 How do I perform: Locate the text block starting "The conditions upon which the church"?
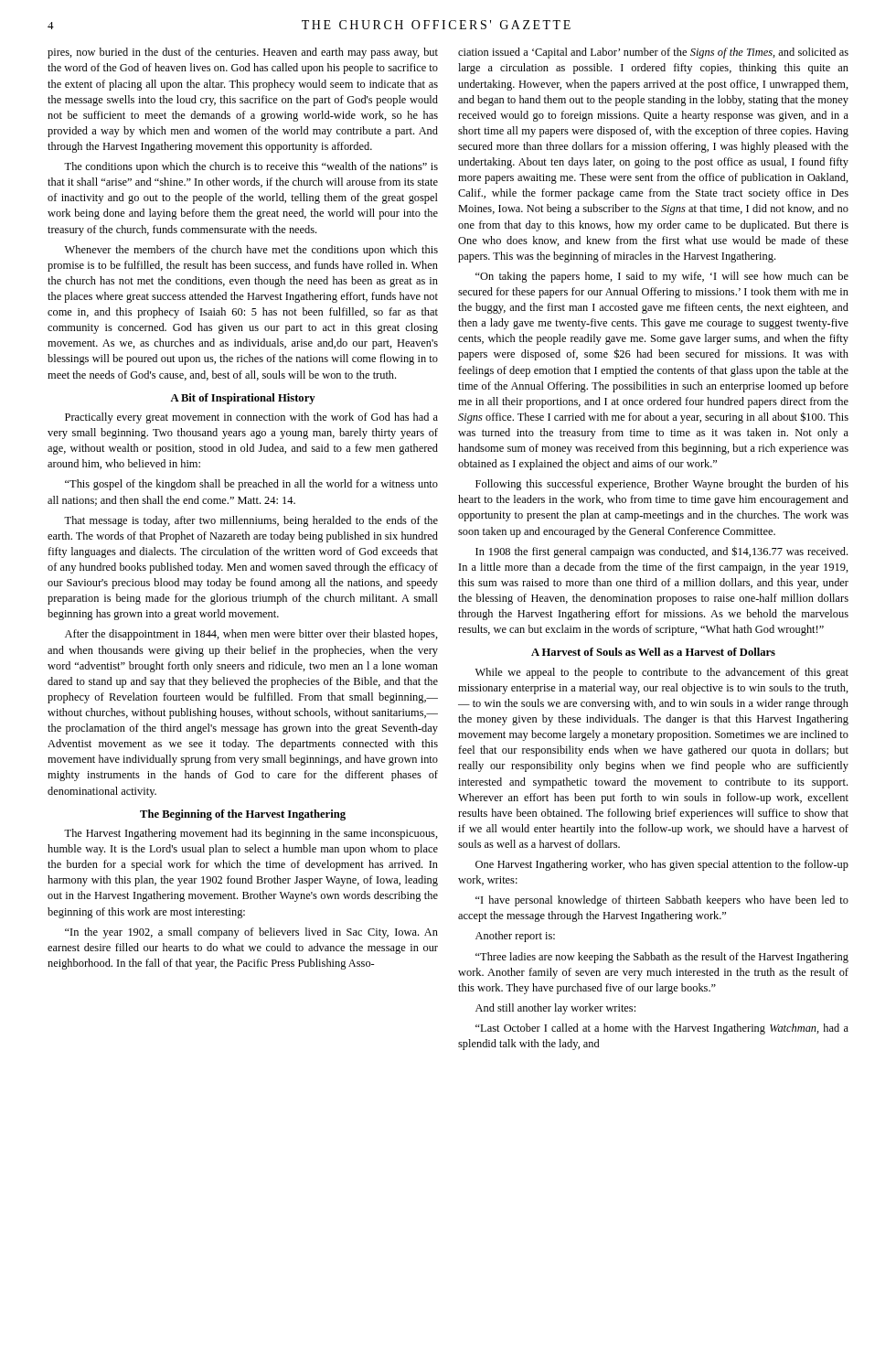pos(243,198)
